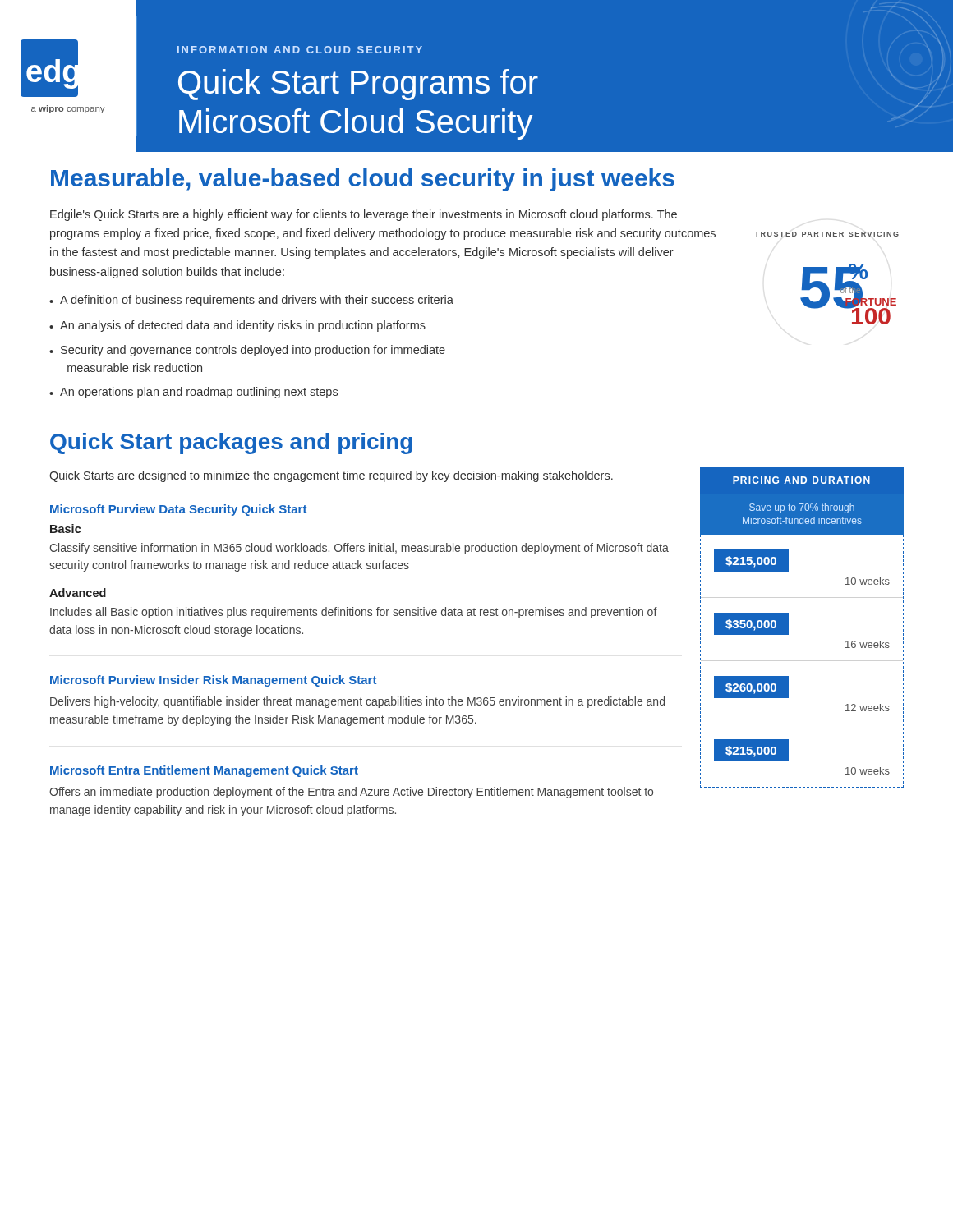The image size is (953, 1232).
Task: Click on the text starting "• Security and governance controls deployed into"
Action: 247,360
